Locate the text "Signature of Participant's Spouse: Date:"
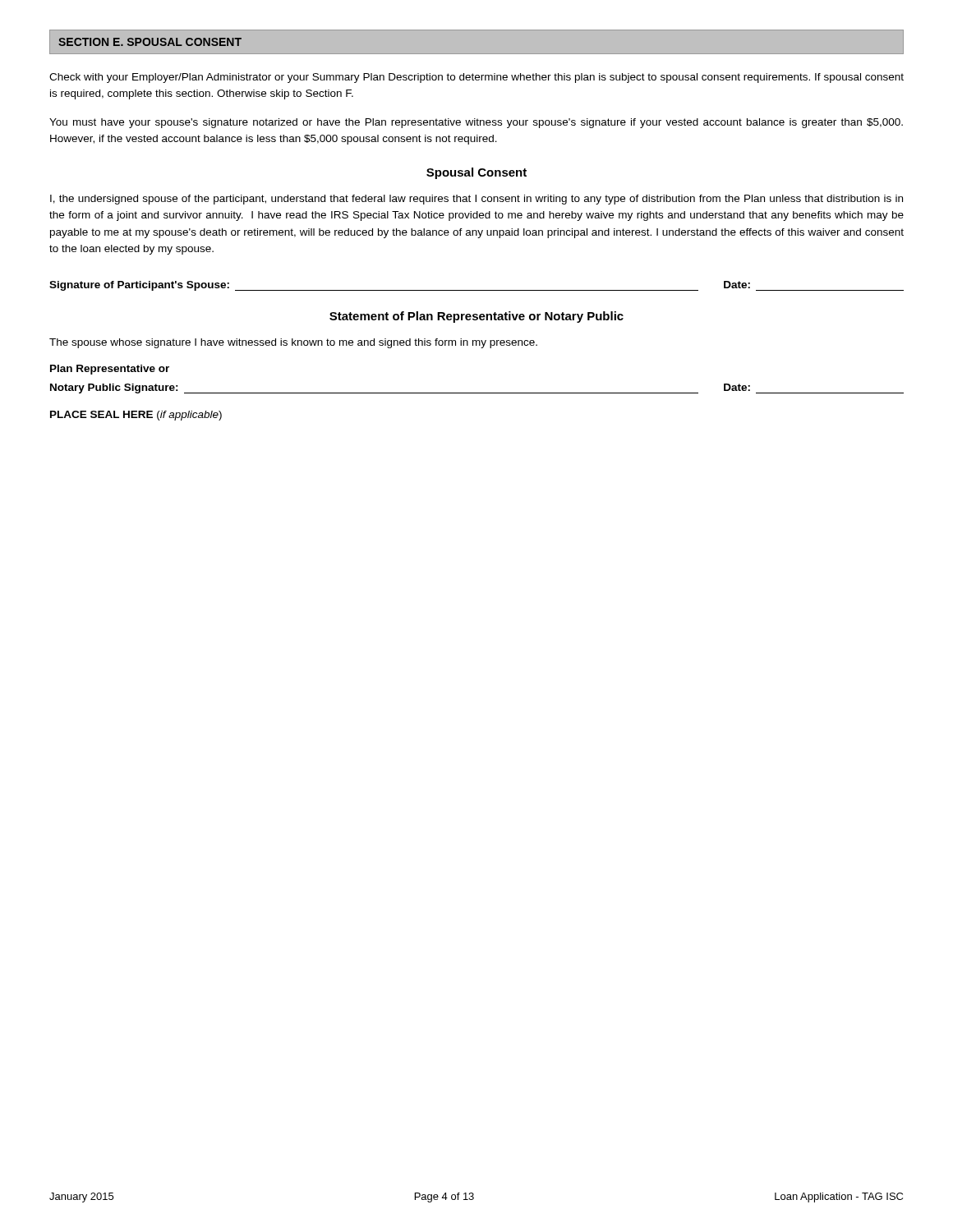Viewport: 953px width, 1232px height. [476, 283]
